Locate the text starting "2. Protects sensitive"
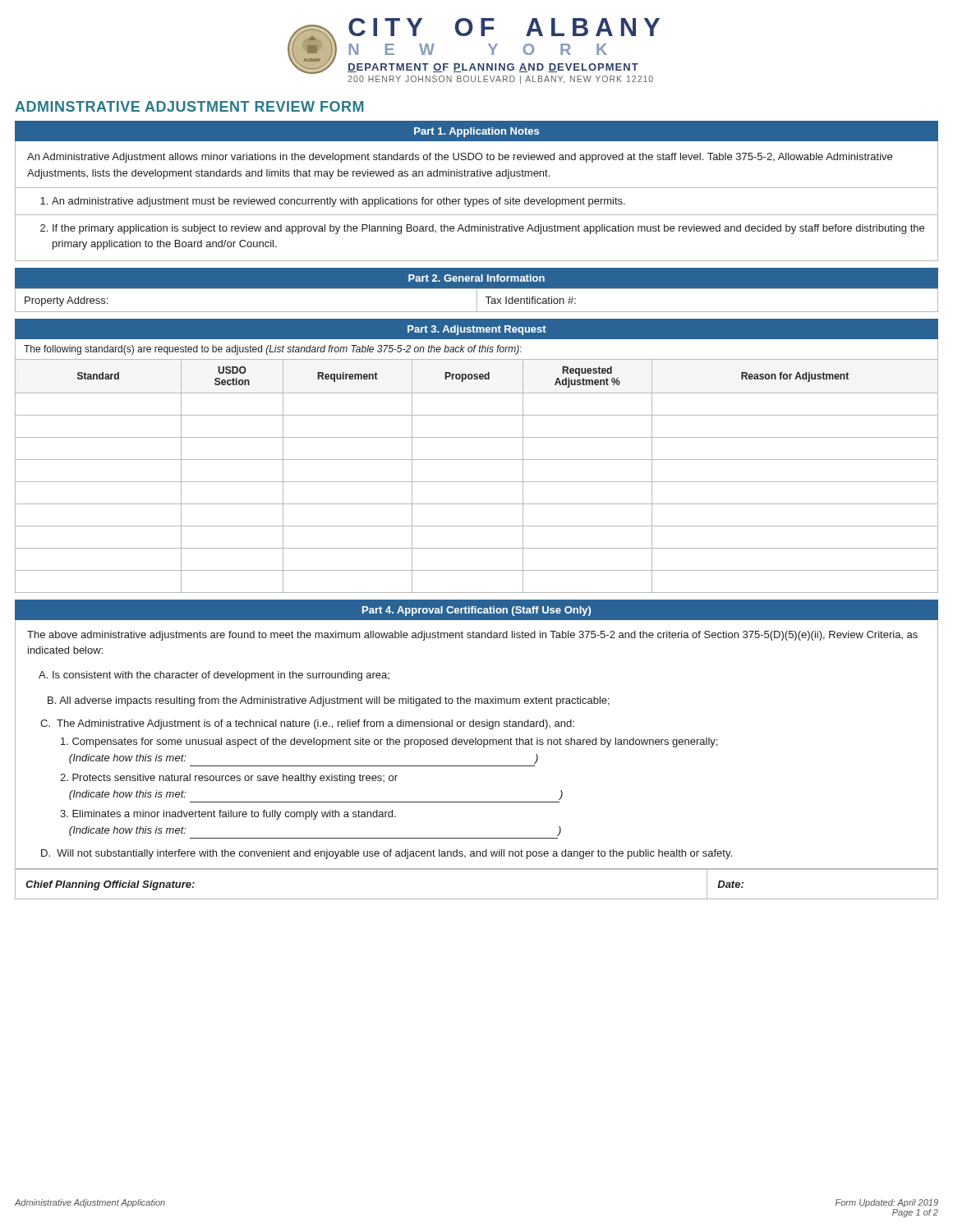This screenshot has width=953, height=1232. click(311, 787)
